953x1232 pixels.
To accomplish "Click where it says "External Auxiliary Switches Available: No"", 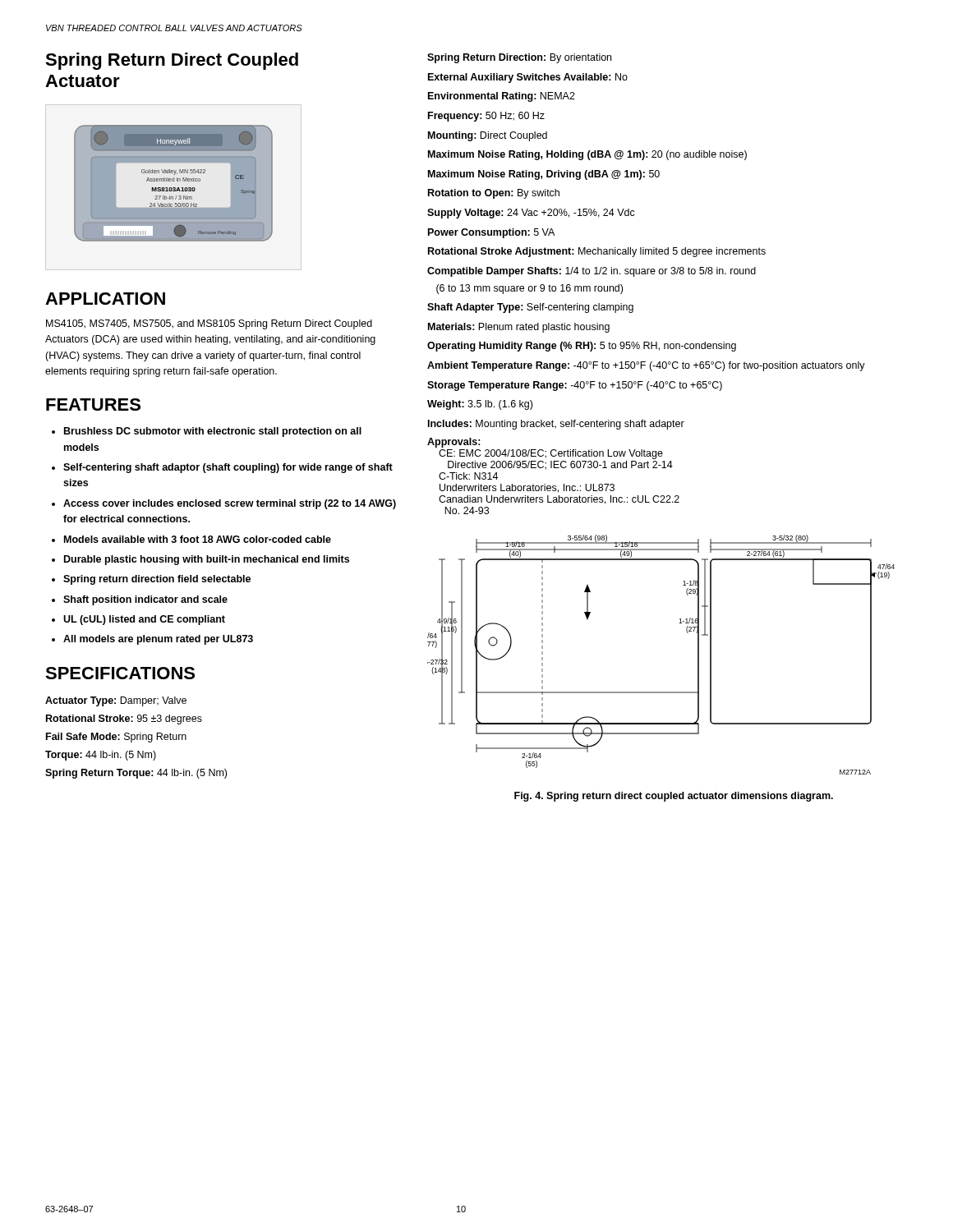I will 527,77.
